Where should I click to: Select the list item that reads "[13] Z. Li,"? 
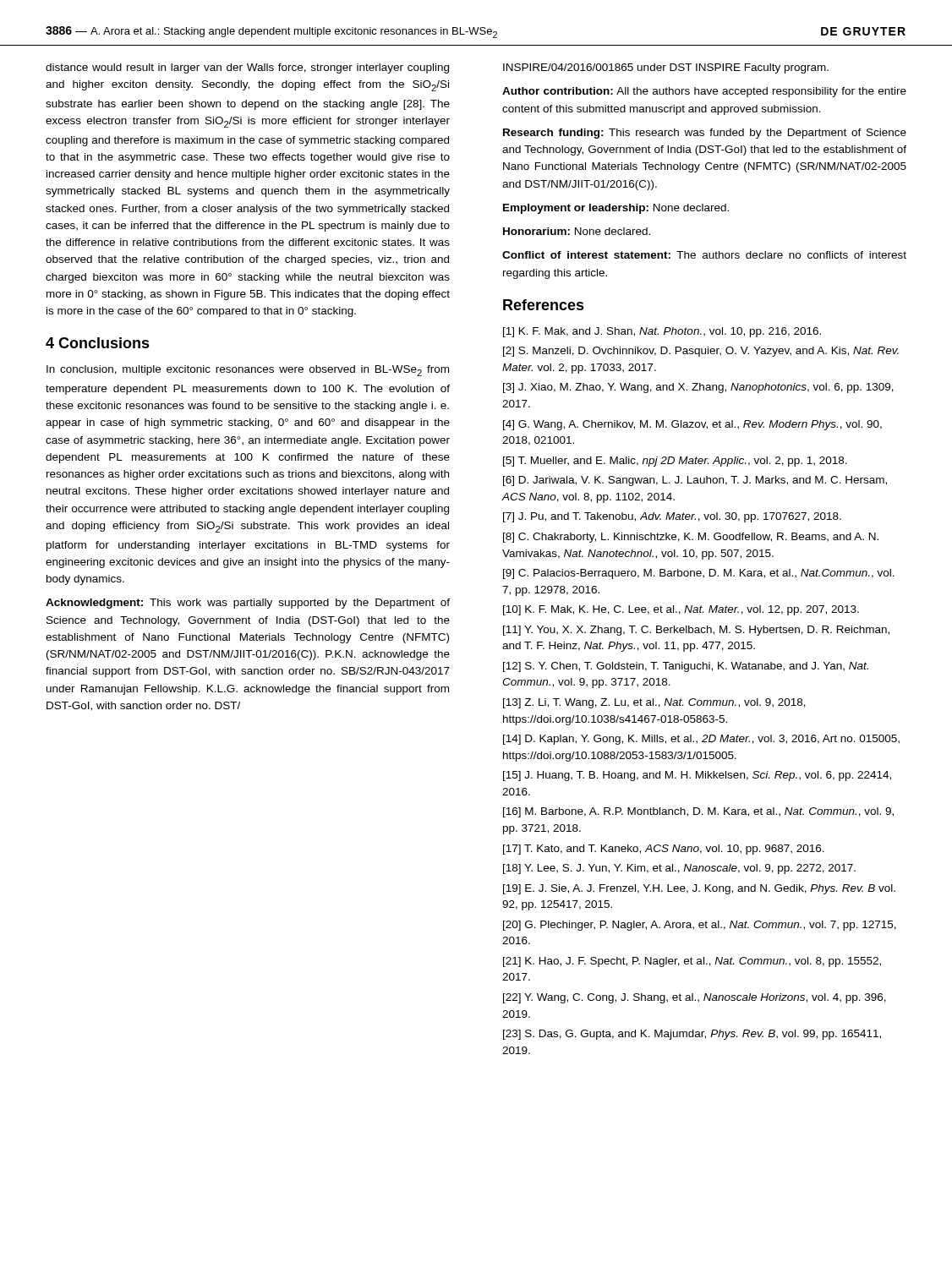(x=654, y=710)
